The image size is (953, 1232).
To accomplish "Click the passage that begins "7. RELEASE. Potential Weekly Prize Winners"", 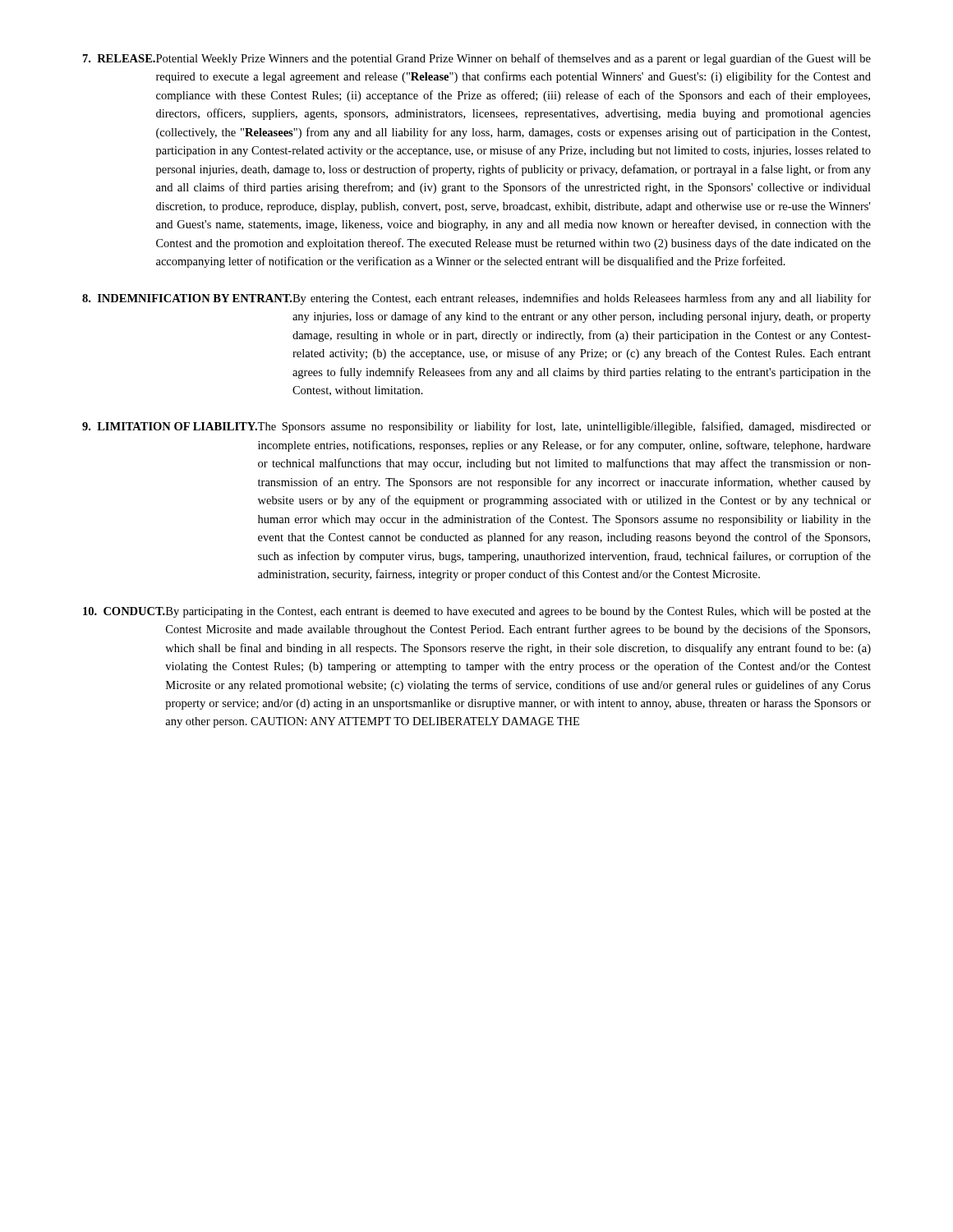I will coord(476,160).
